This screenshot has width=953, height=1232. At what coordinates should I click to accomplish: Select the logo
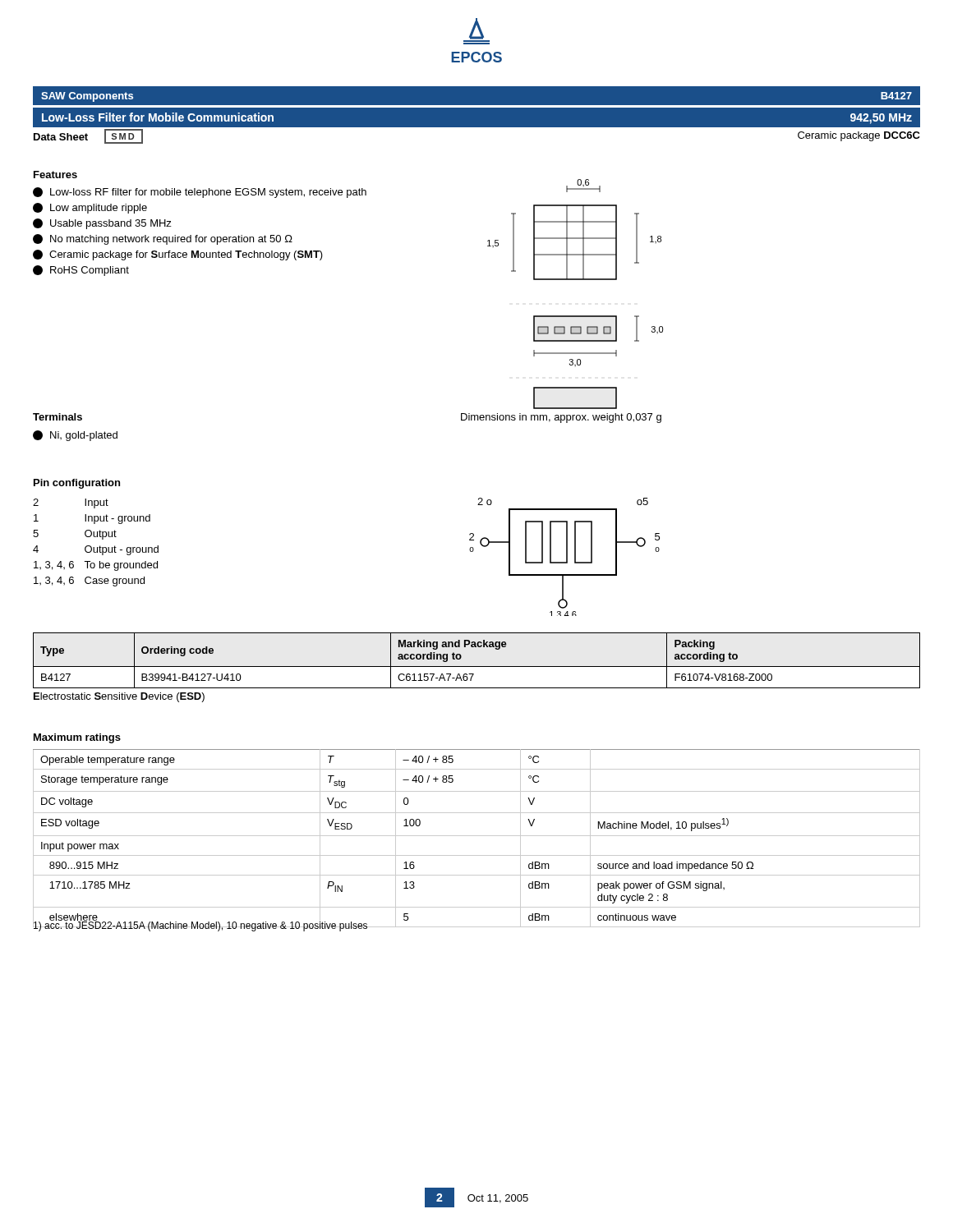tap(476, 45)
